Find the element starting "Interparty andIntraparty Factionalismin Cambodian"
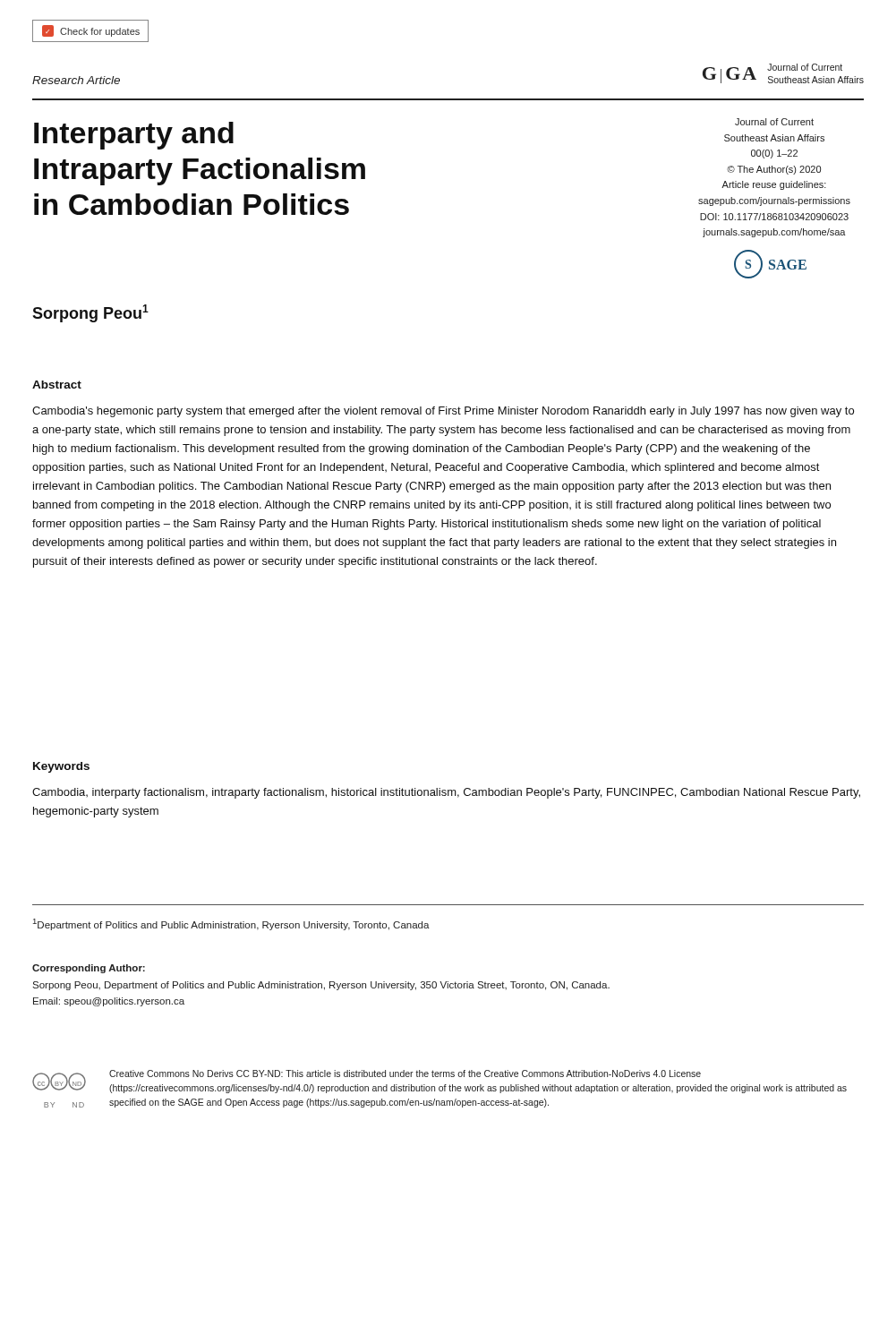 220,168
